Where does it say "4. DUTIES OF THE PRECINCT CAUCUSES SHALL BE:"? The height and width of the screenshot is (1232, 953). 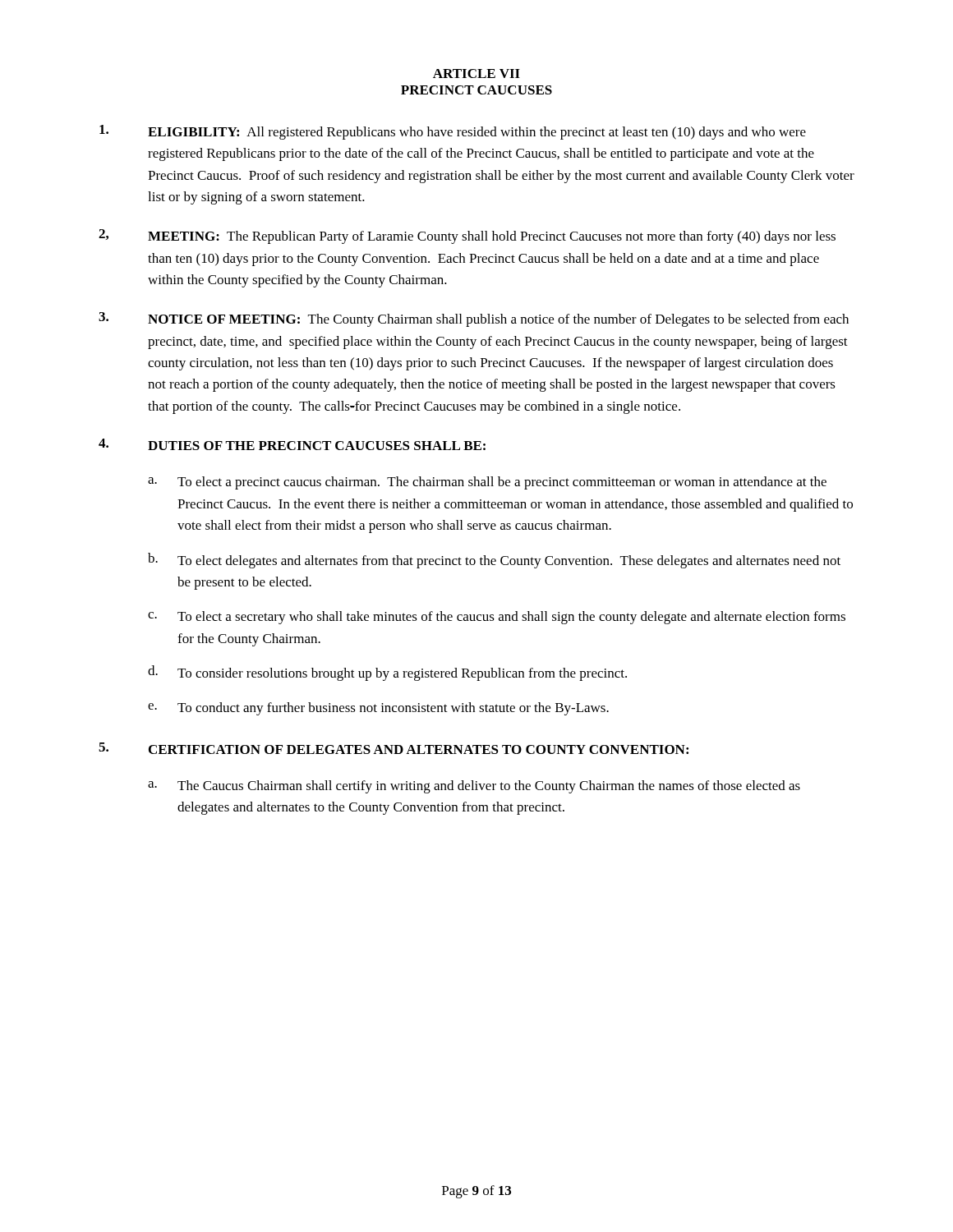click(x=476, y=446)
